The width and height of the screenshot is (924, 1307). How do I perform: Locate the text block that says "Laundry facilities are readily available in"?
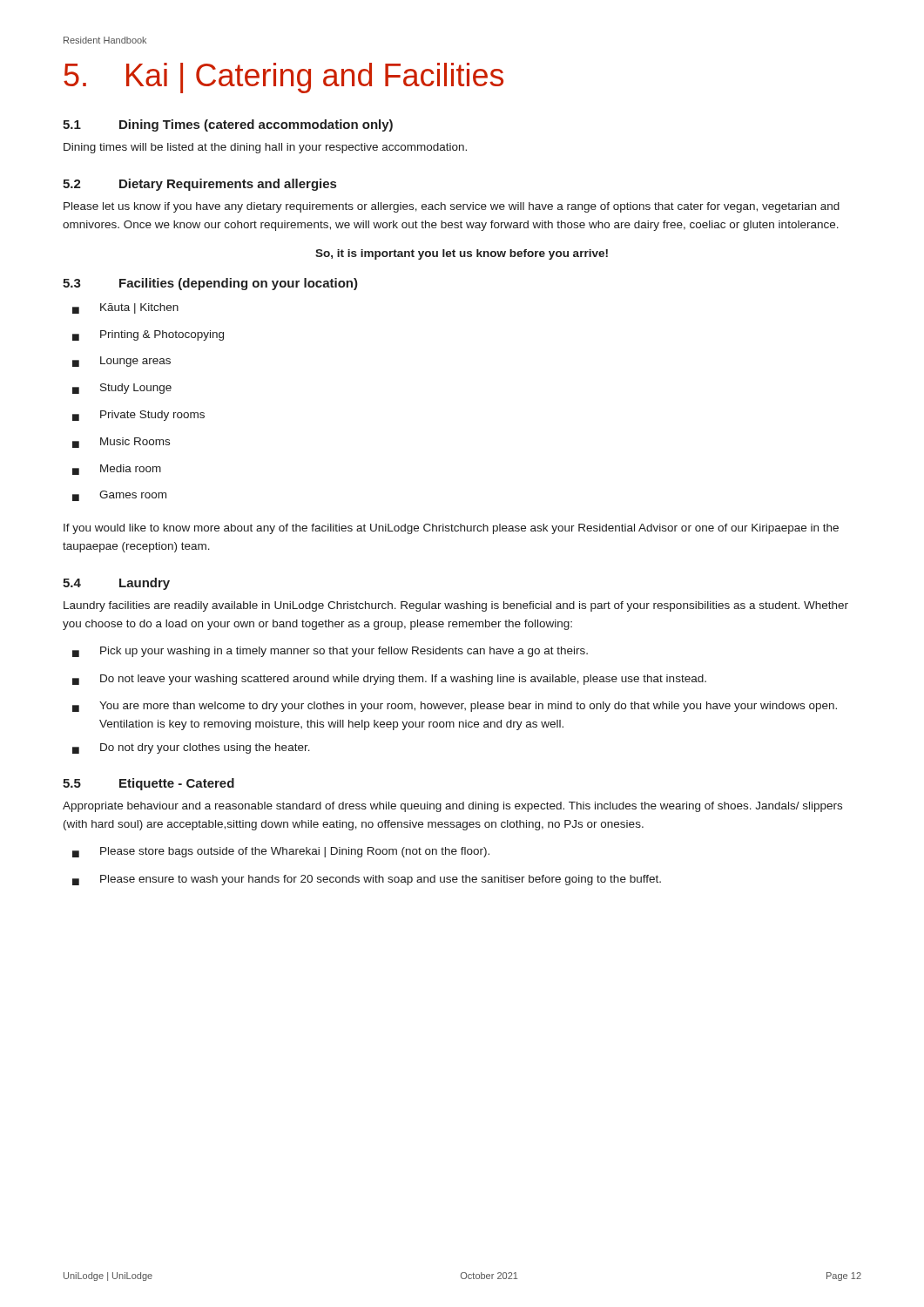click(455, 614)
